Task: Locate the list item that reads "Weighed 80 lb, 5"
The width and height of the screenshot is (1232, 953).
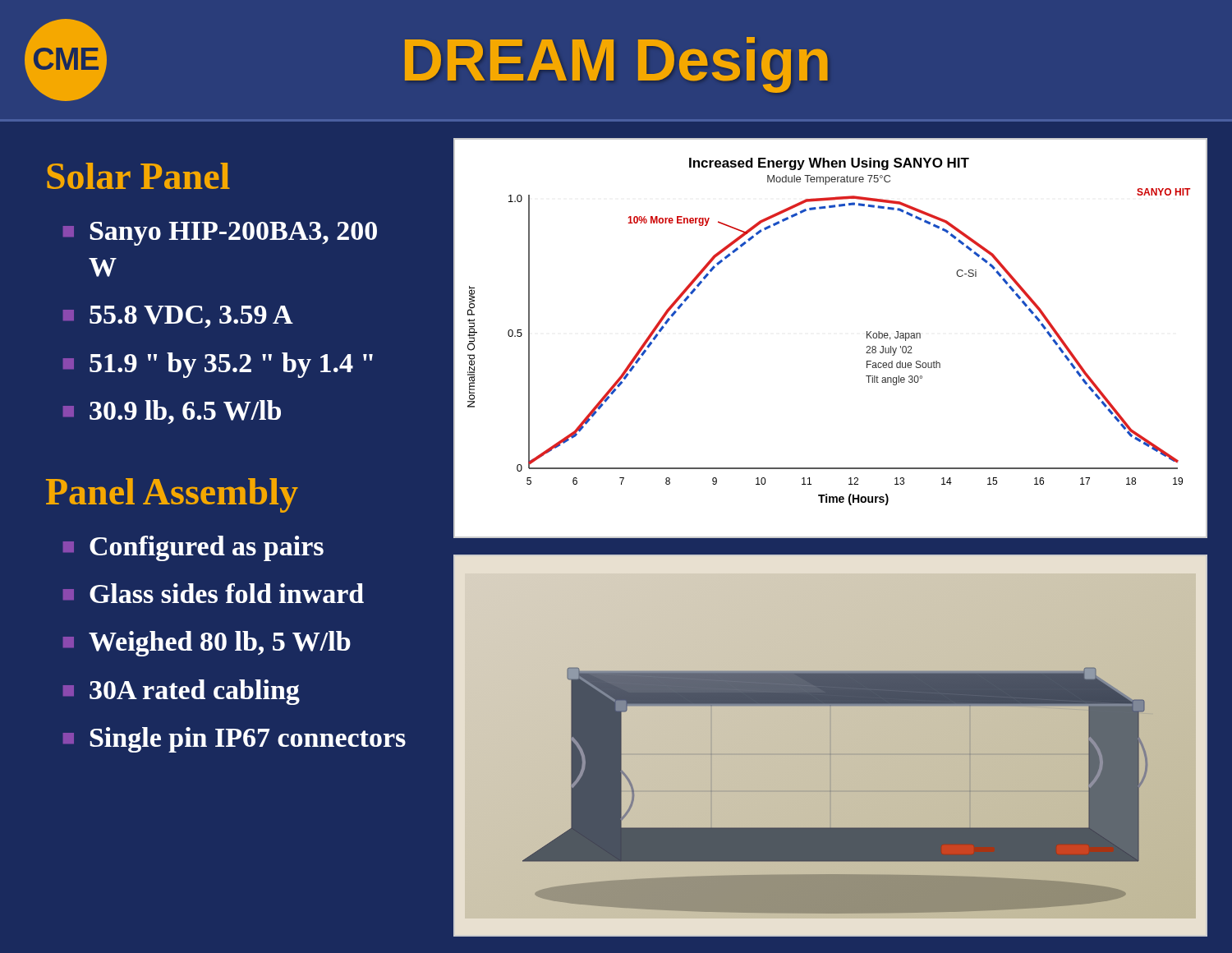Action: (220, 642)
